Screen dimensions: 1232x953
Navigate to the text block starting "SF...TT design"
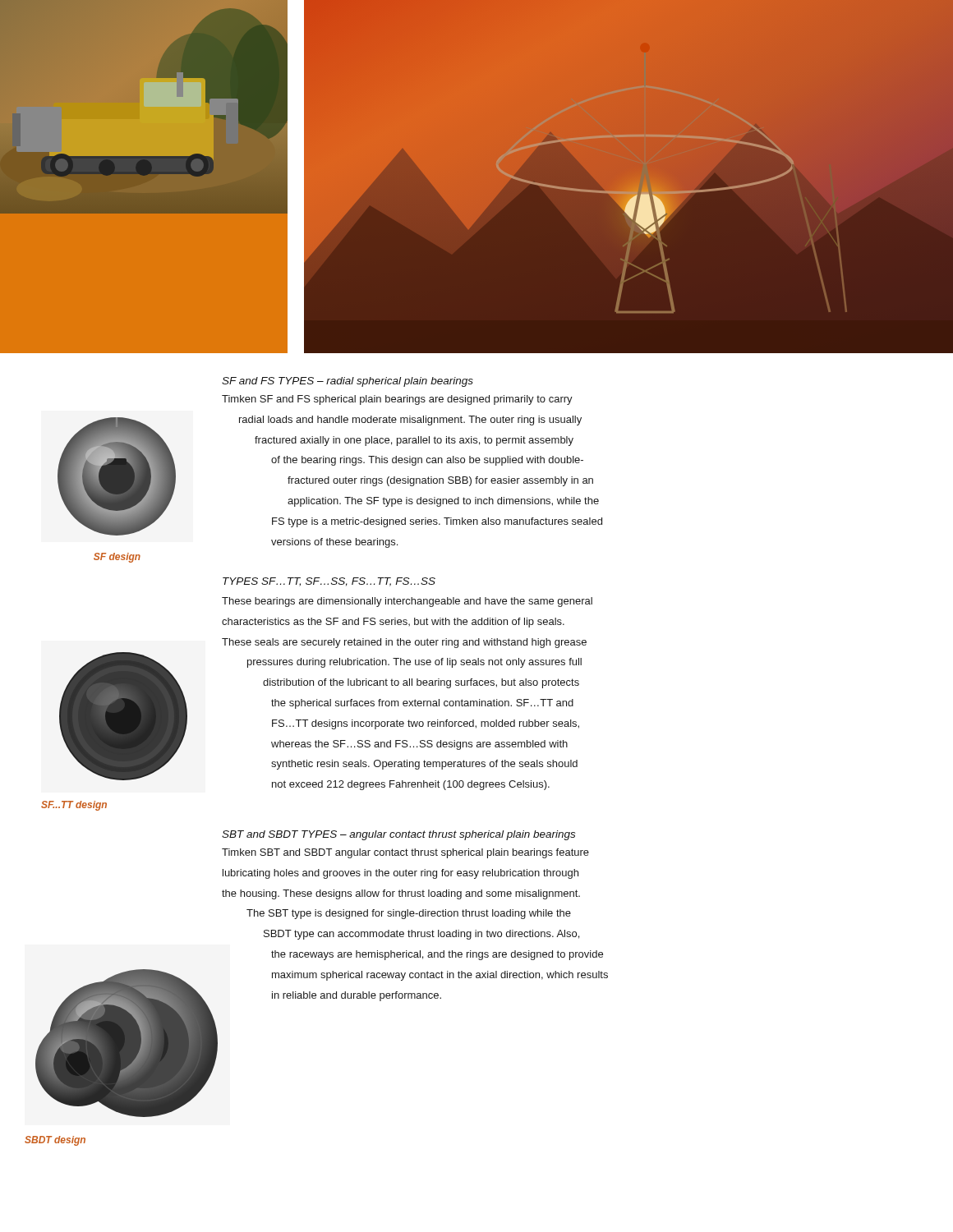74,805
